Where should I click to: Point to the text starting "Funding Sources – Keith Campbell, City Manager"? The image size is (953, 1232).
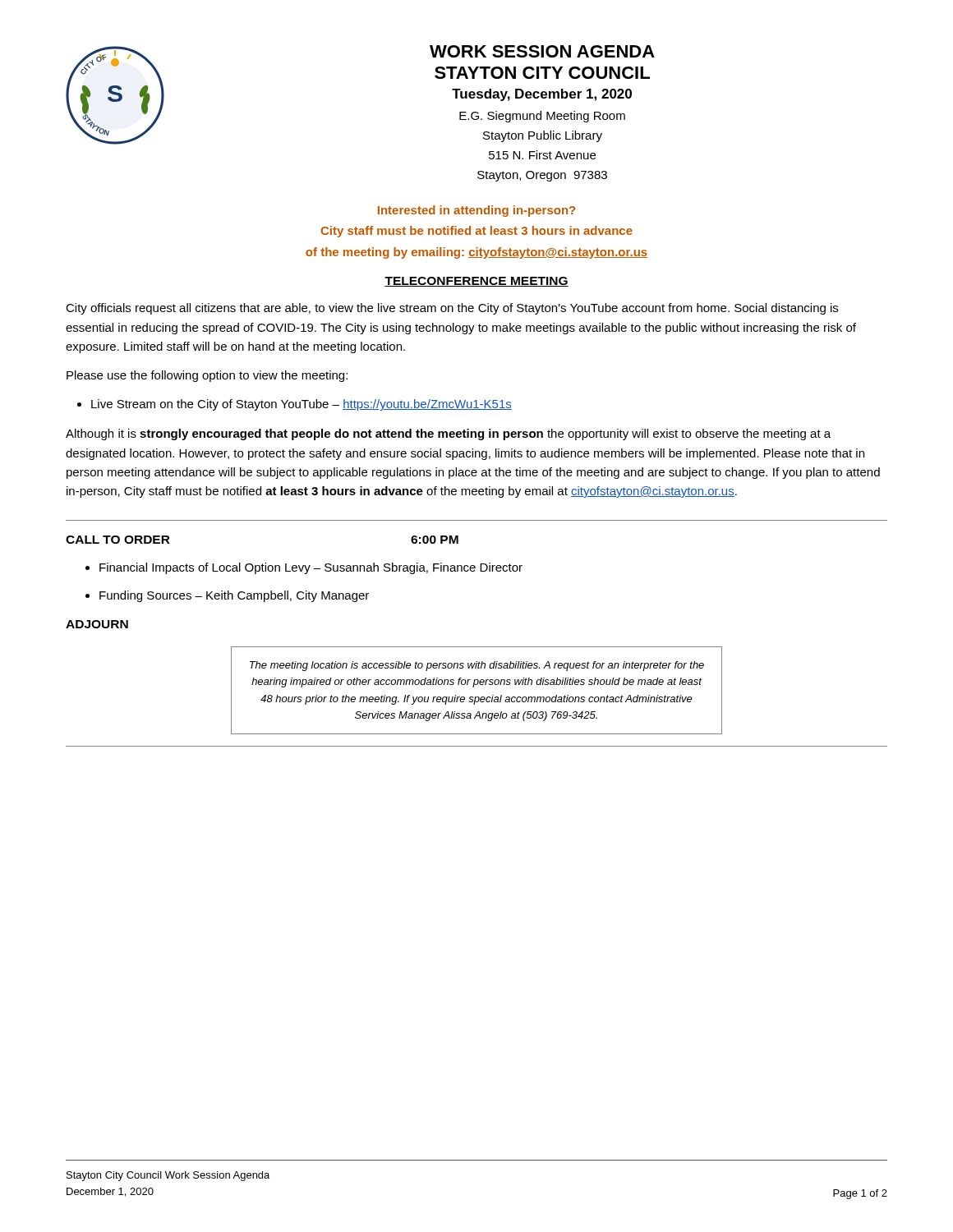click(234, 595)
